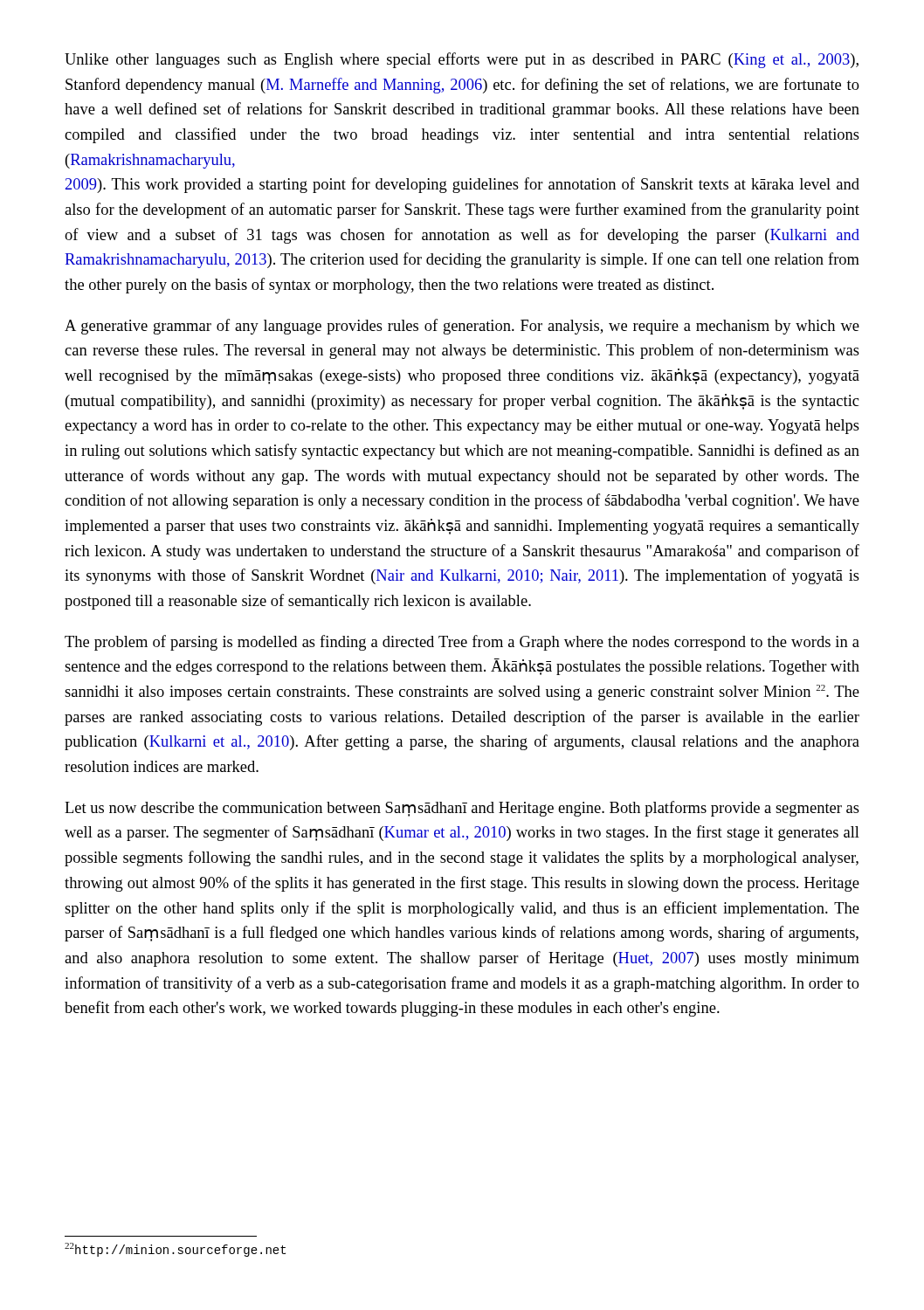Find the element starting "A generative grammar"

click(462, 463)
